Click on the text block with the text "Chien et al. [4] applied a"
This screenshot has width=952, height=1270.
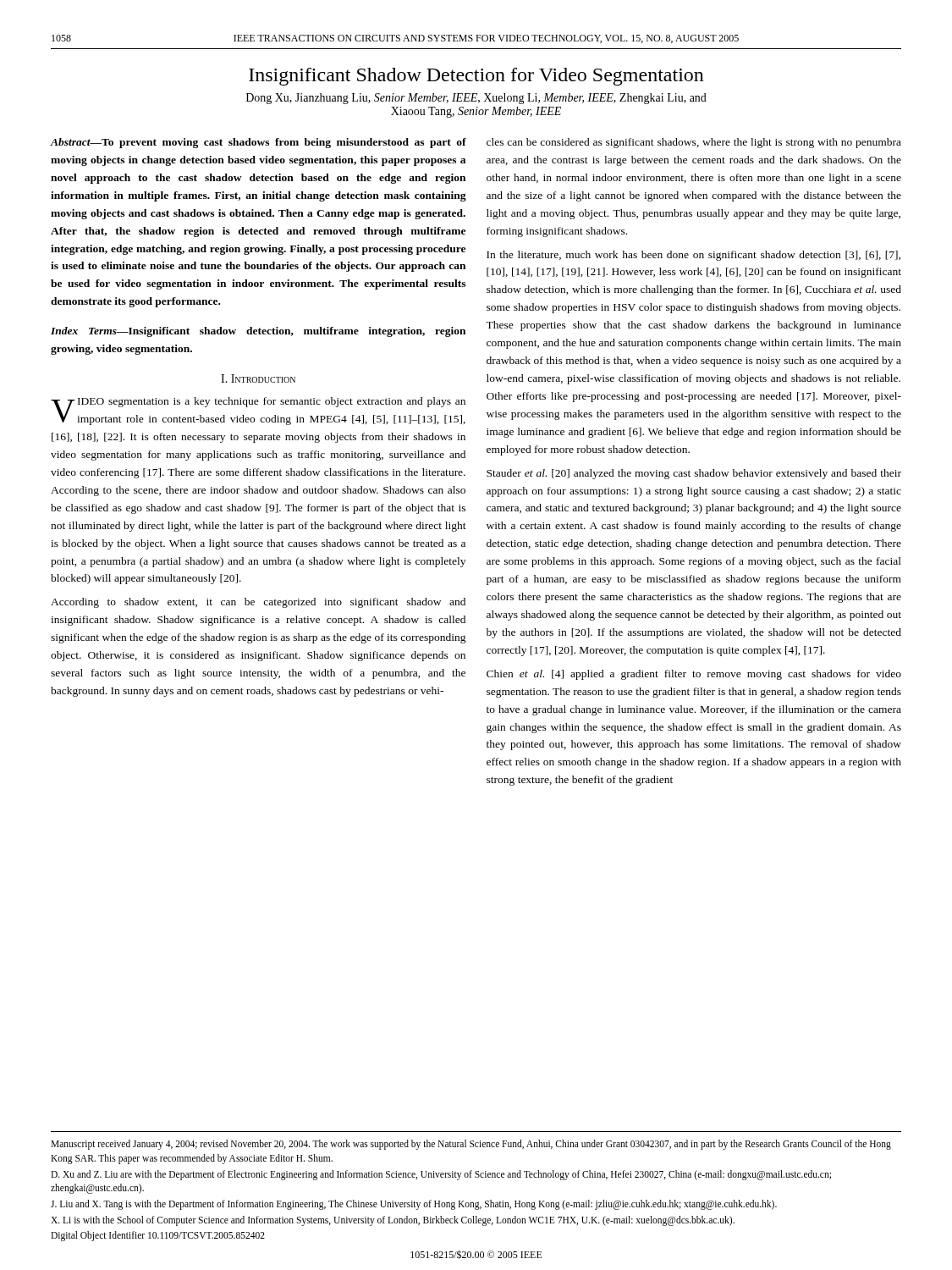[694, 726]
